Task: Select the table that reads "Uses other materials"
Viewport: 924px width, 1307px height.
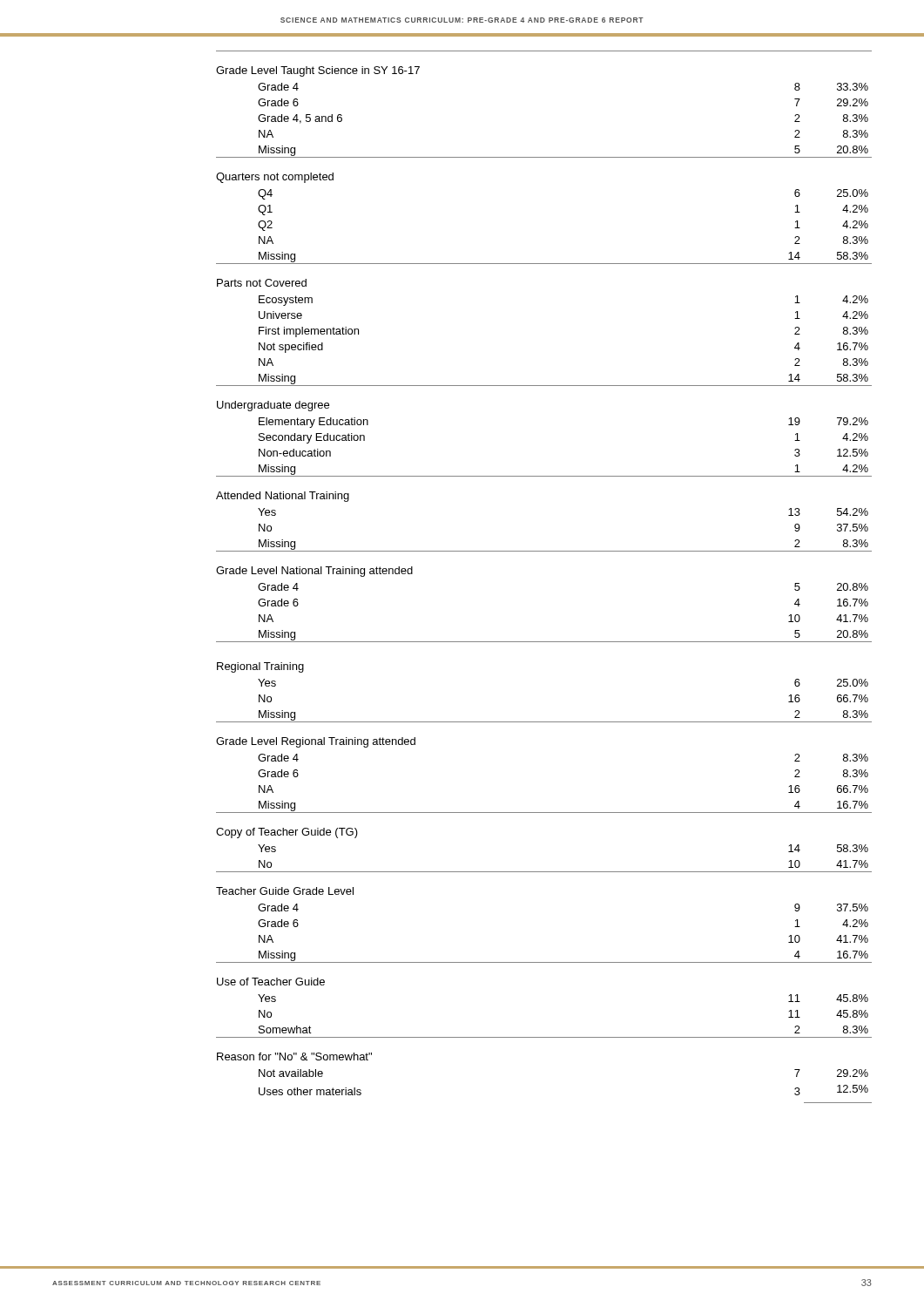Action: pyautogui.click(x=544, y=577)
